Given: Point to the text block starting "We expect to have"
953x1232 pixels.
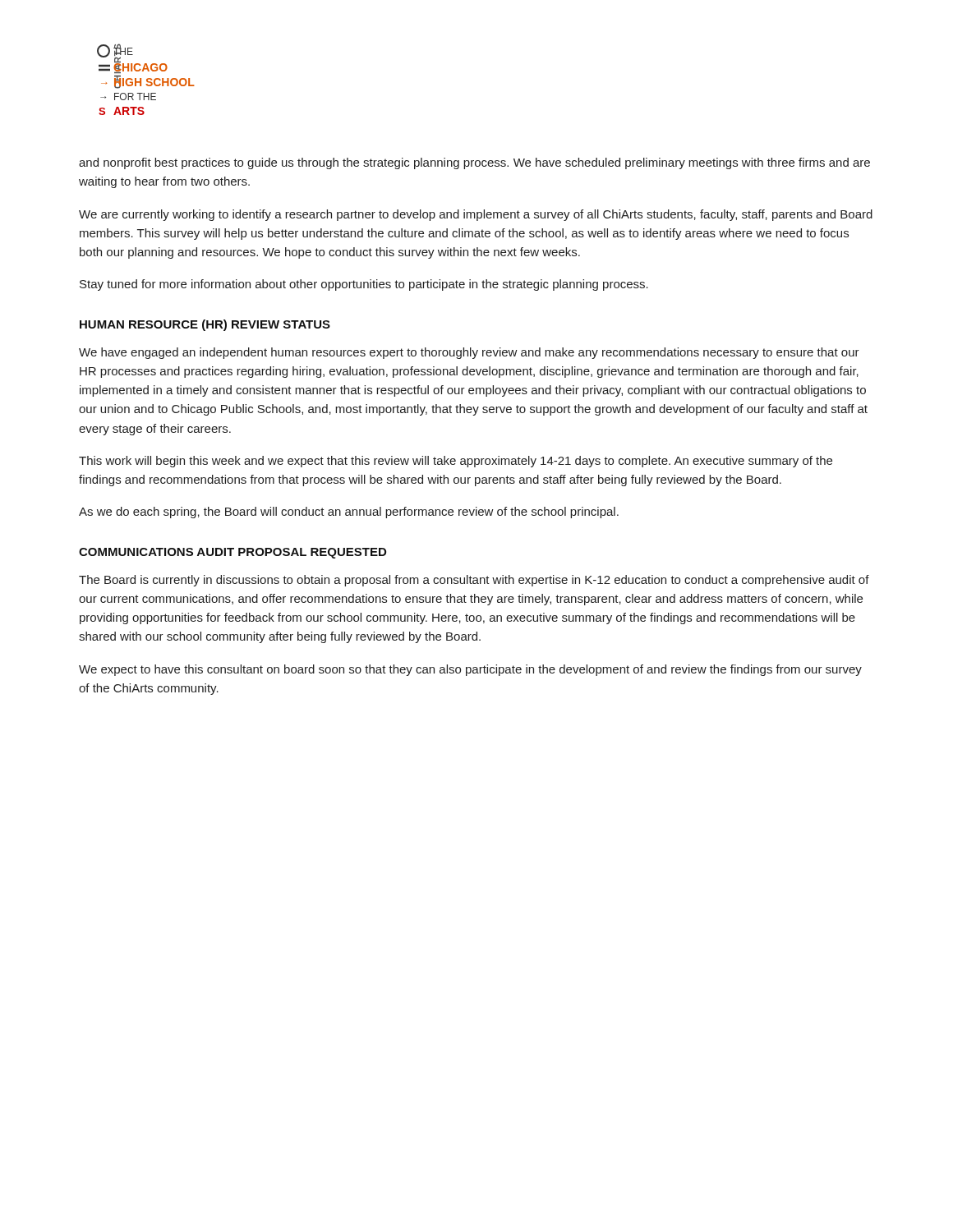Looking at the screenshot, I should (x=470, y=678).
